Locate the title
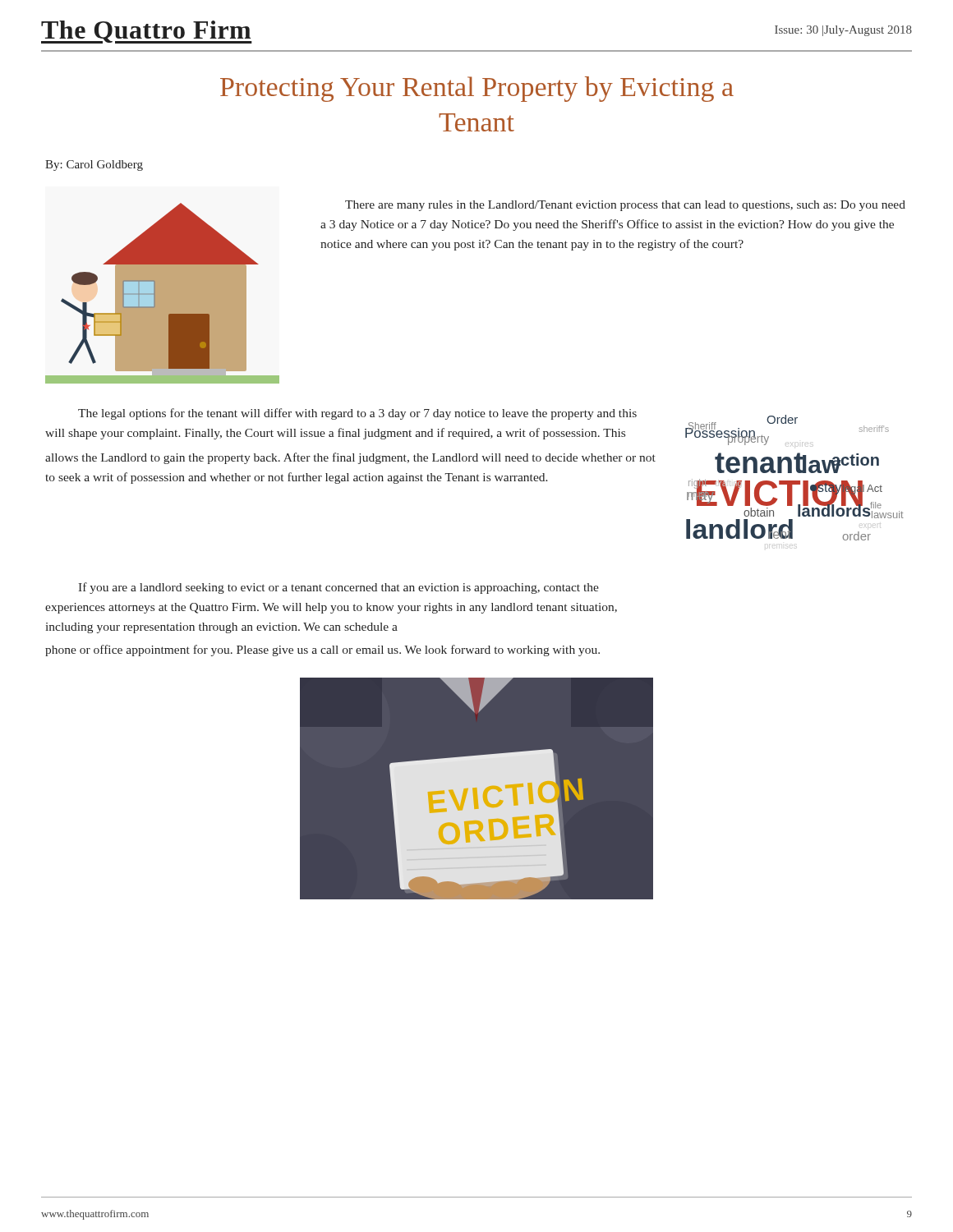The height and width of the screenshot is (1232, 953). [476, 104]
